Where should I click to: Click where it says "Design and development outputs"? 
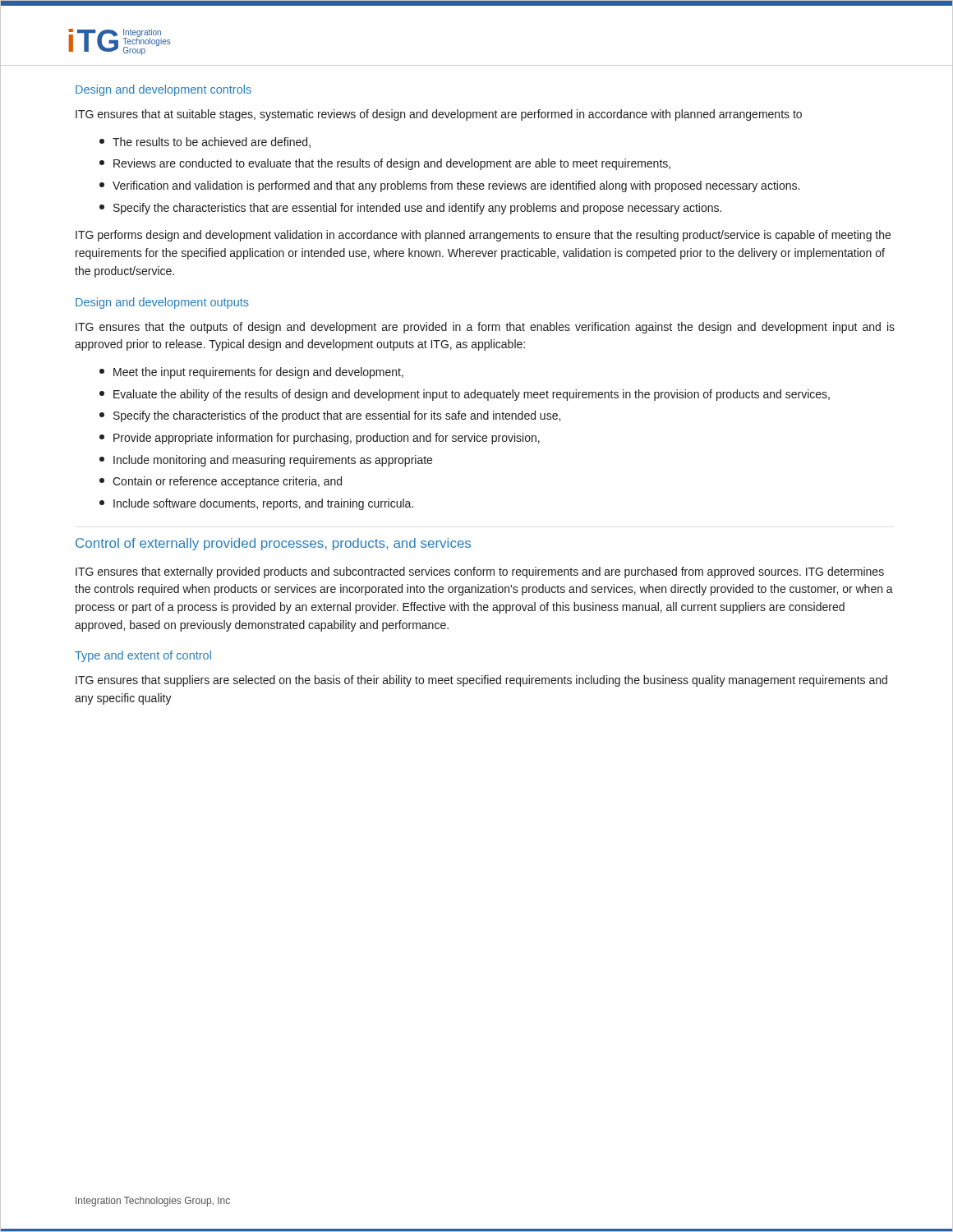(162, 302)
